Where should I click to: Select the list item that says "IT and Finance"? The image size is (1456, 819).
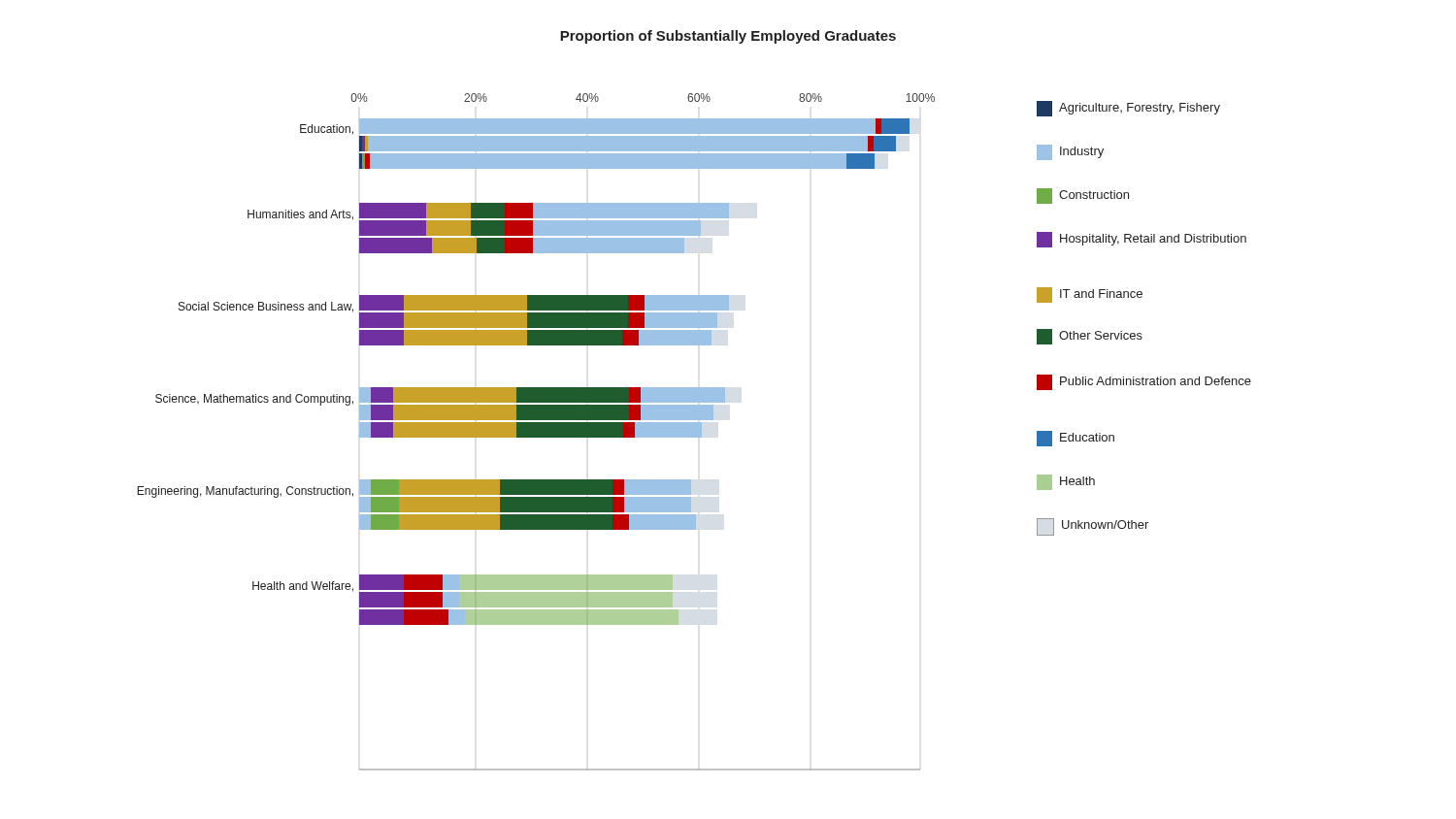click(x=1090, y=295)
